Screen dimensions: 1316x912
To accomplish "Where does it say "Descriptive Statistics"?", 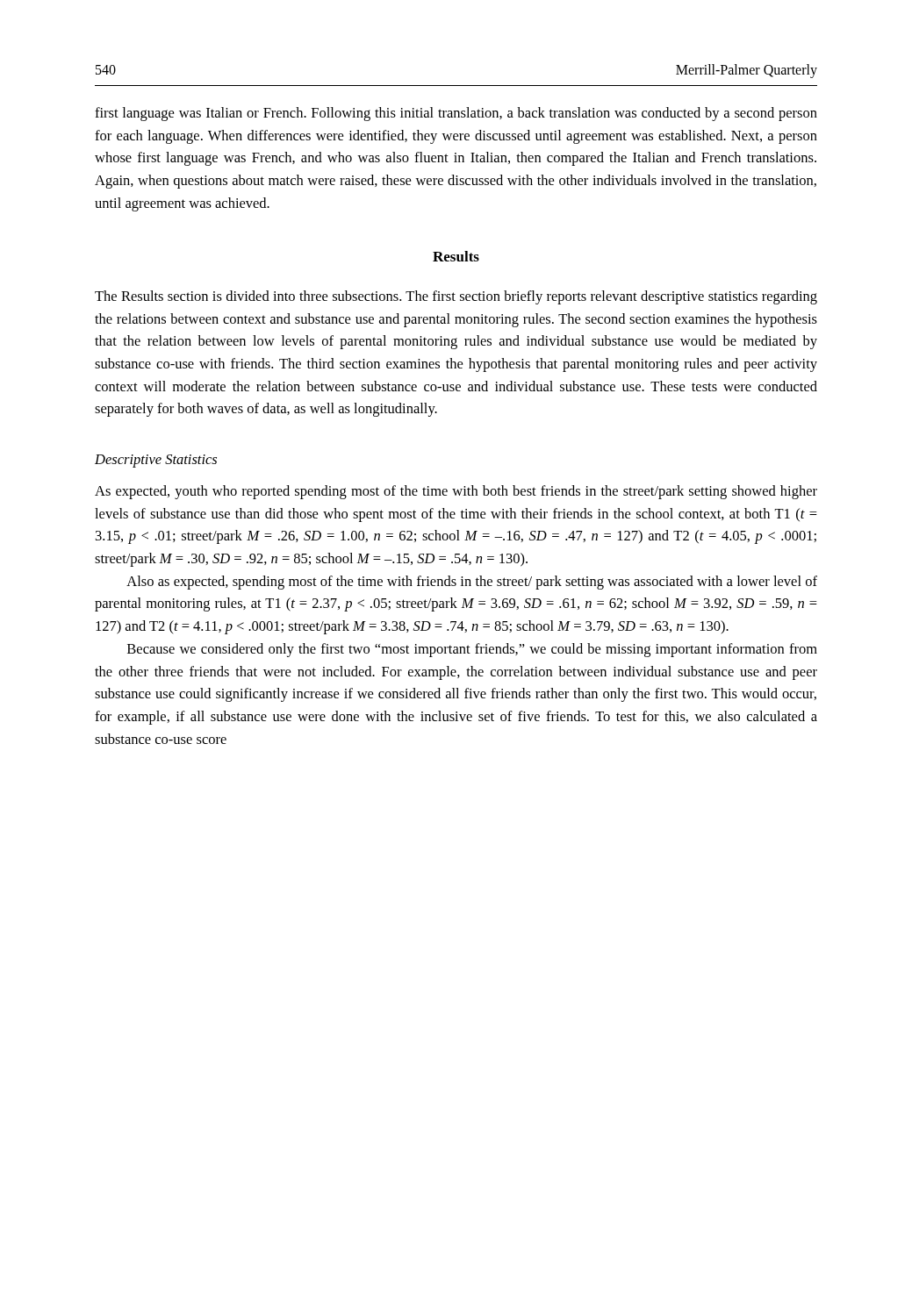I will (x=156, y=459).
